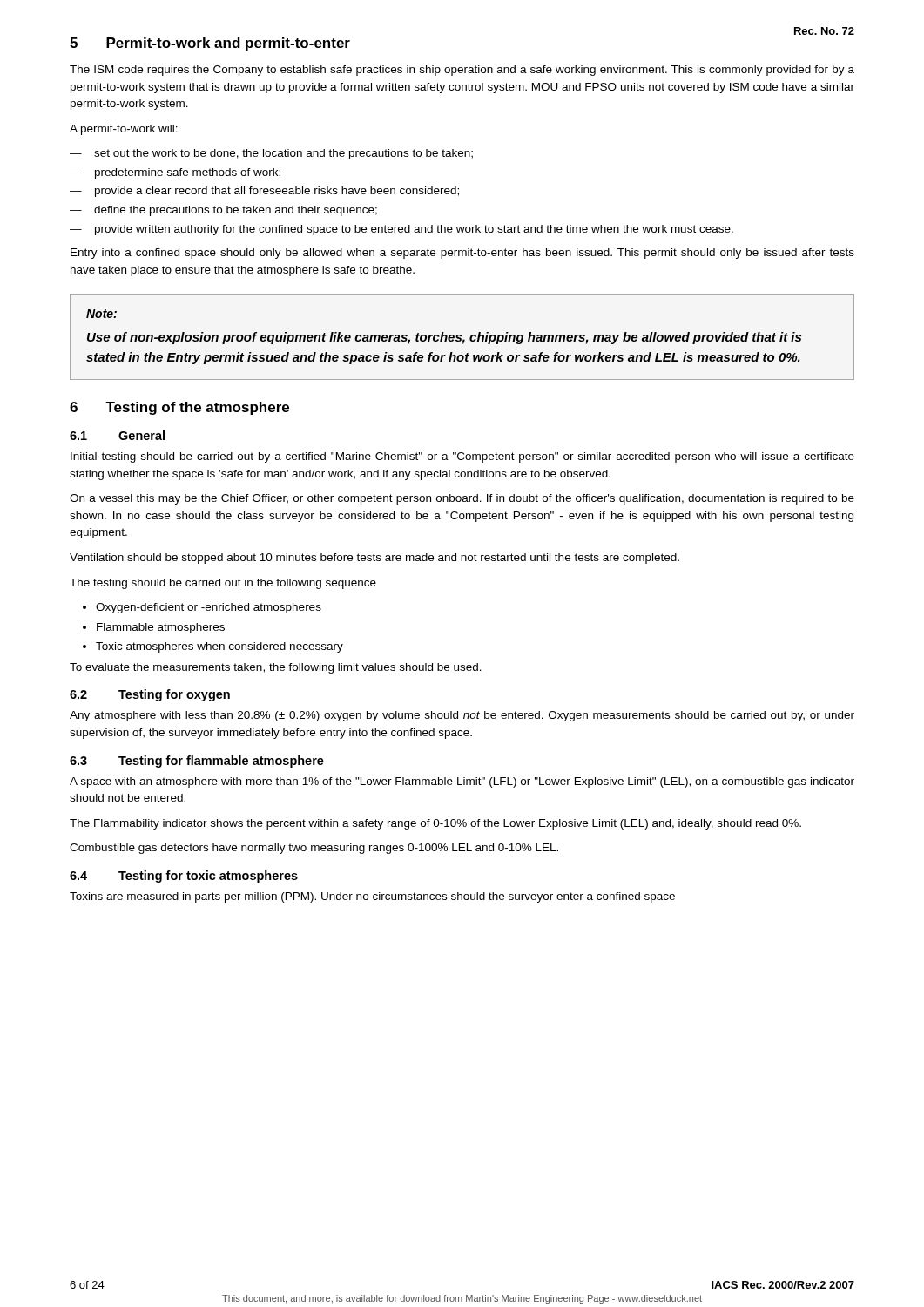Click on the text block containing "Any atmosphere with less than 20.8% (±"
The image size is (924, 1307).
462,724
